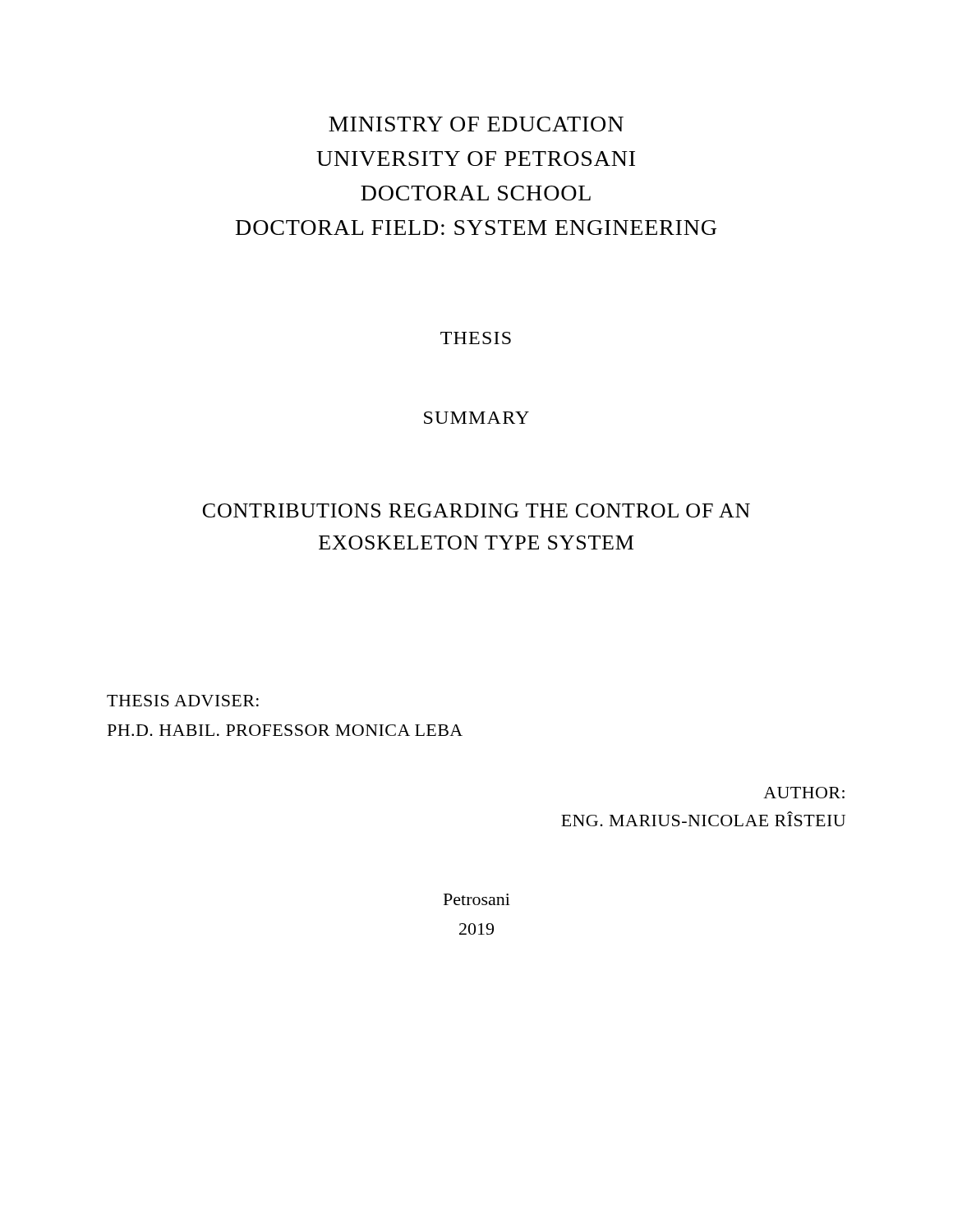Viewport: 953px width, 1232px height.
Task: Point to the block starting "ENG. MARIUS-NICOLAE RÎSTEIU"
Action: (x=704, y=820)
